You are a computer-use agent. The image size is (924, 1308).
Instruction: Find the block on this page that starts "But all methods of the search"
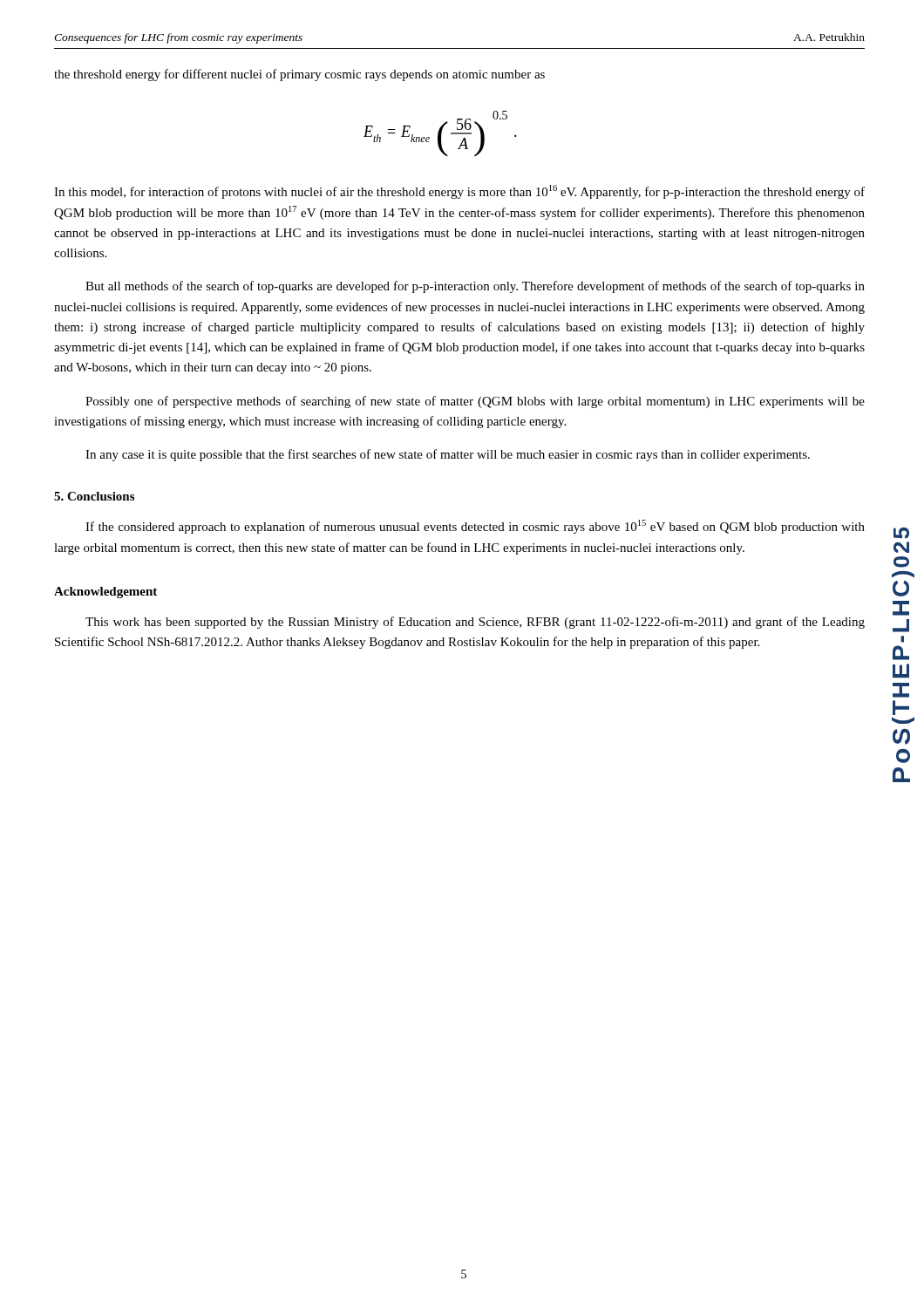click(x=459, y=327)
